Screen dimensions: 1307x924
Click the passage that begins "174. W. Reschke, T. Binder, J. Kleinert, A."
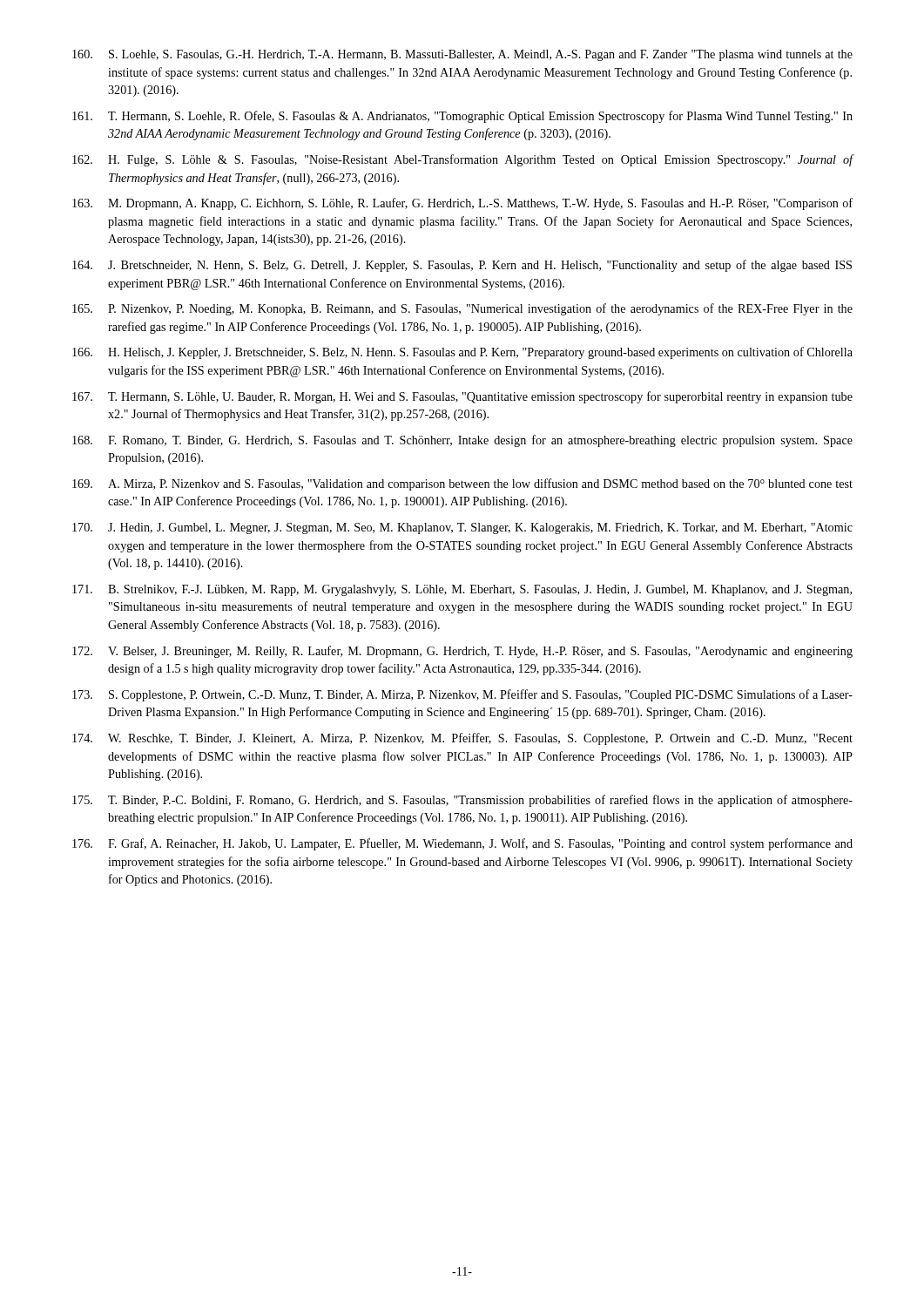pos(462,756)
